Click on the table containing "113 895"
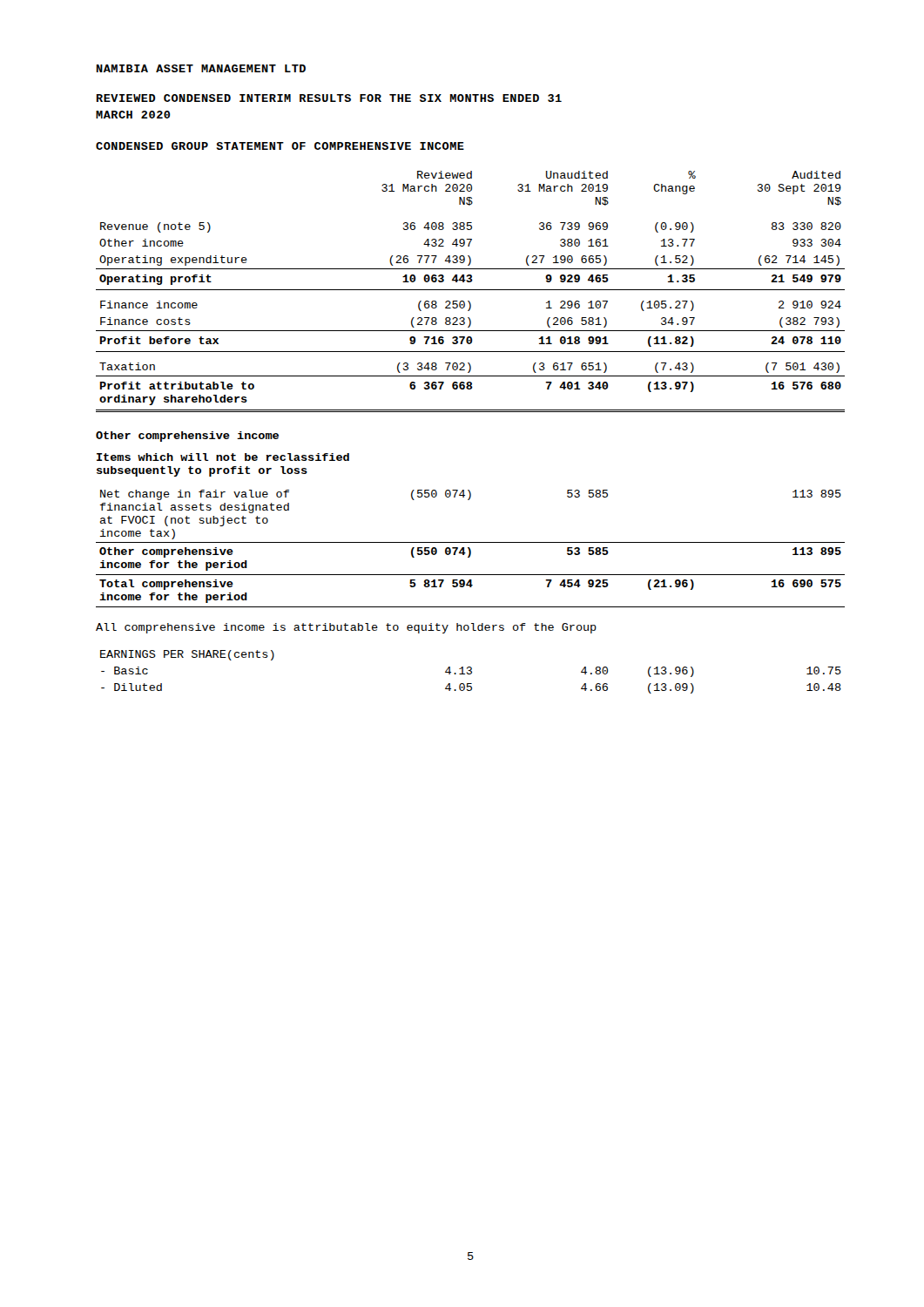Viewport: 924px width, 1307px height. tap(470, 547)
